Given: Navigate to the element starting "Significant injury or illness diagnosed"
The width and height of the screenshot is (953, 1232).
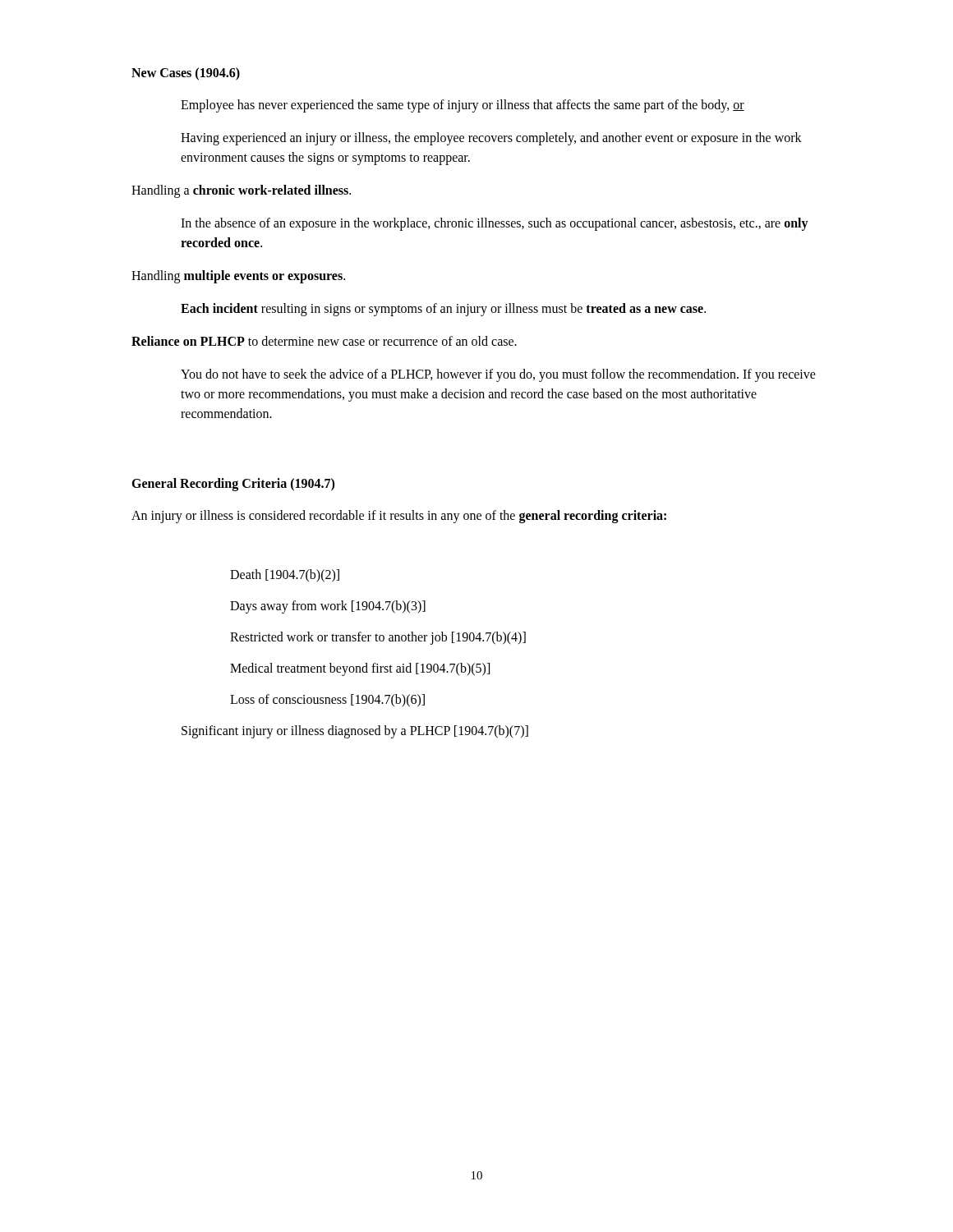Looking at the screenshot, I should [355, 731].
